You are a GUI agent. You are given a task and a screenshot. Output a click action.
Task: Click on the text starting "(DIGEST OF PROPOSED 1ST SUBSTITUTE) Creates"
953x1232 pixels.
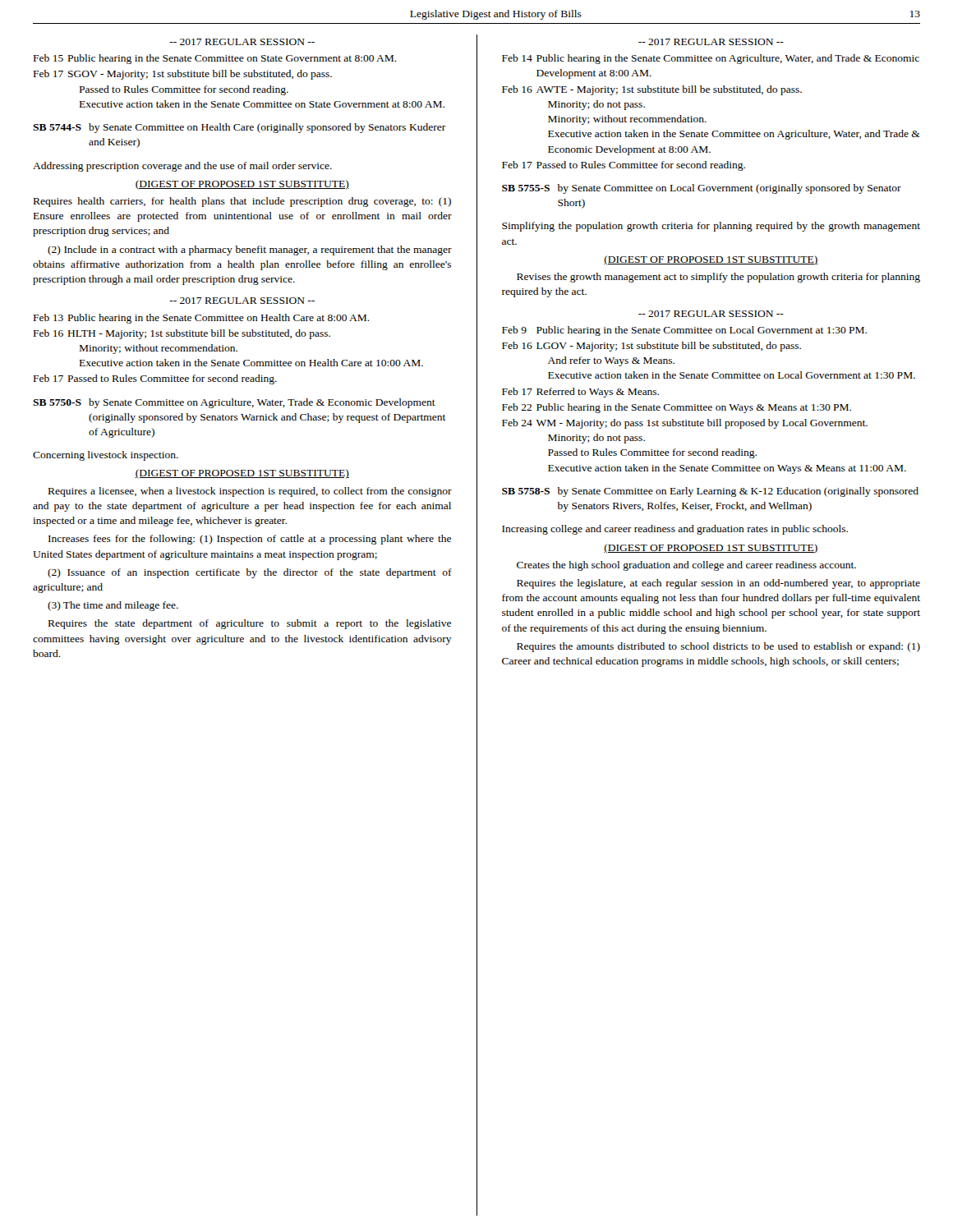pos(711,604)
